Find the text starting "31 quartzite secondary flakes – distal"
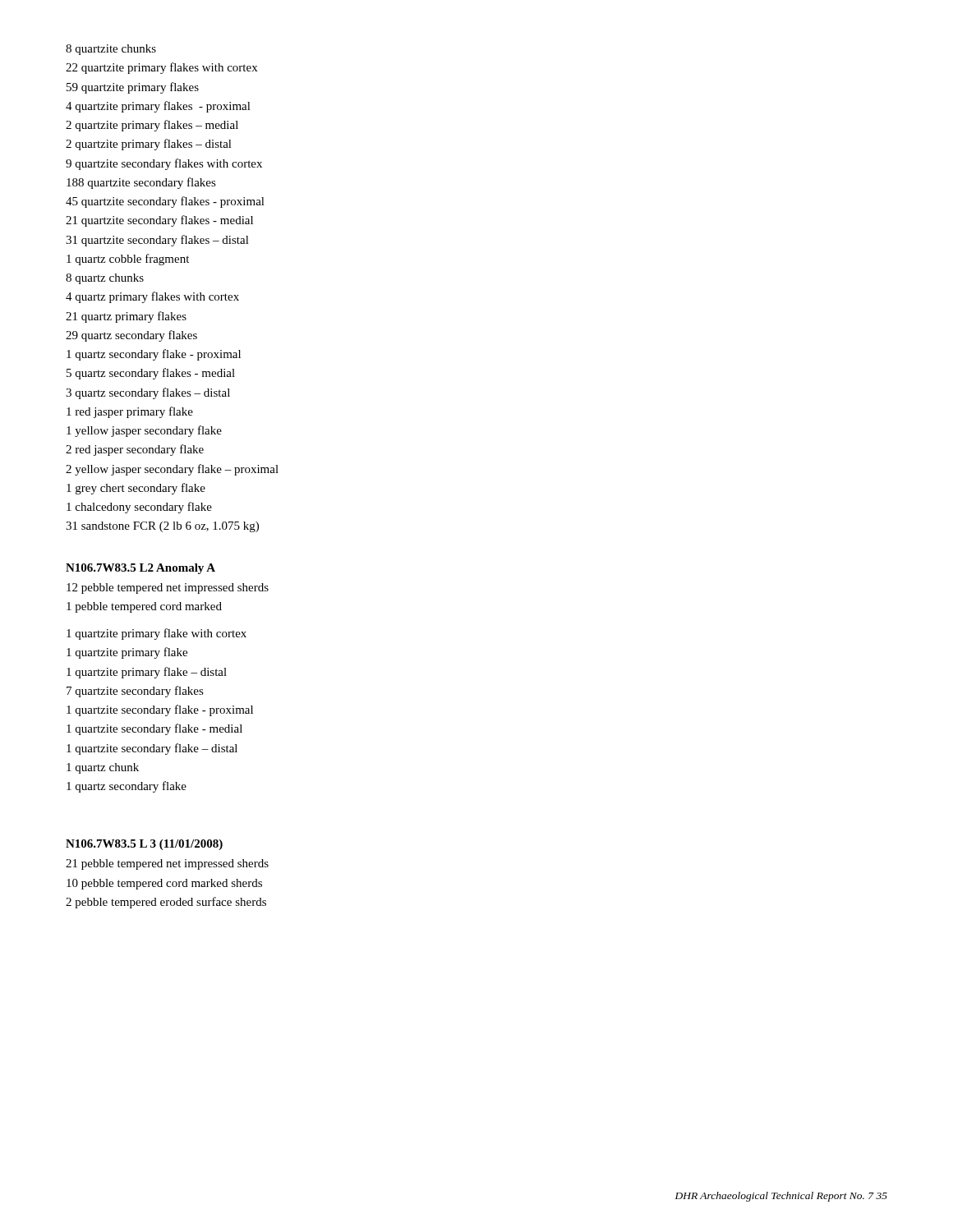This screenshot has width=953, height=1232. pyautogui.click(x=157, y=239)
